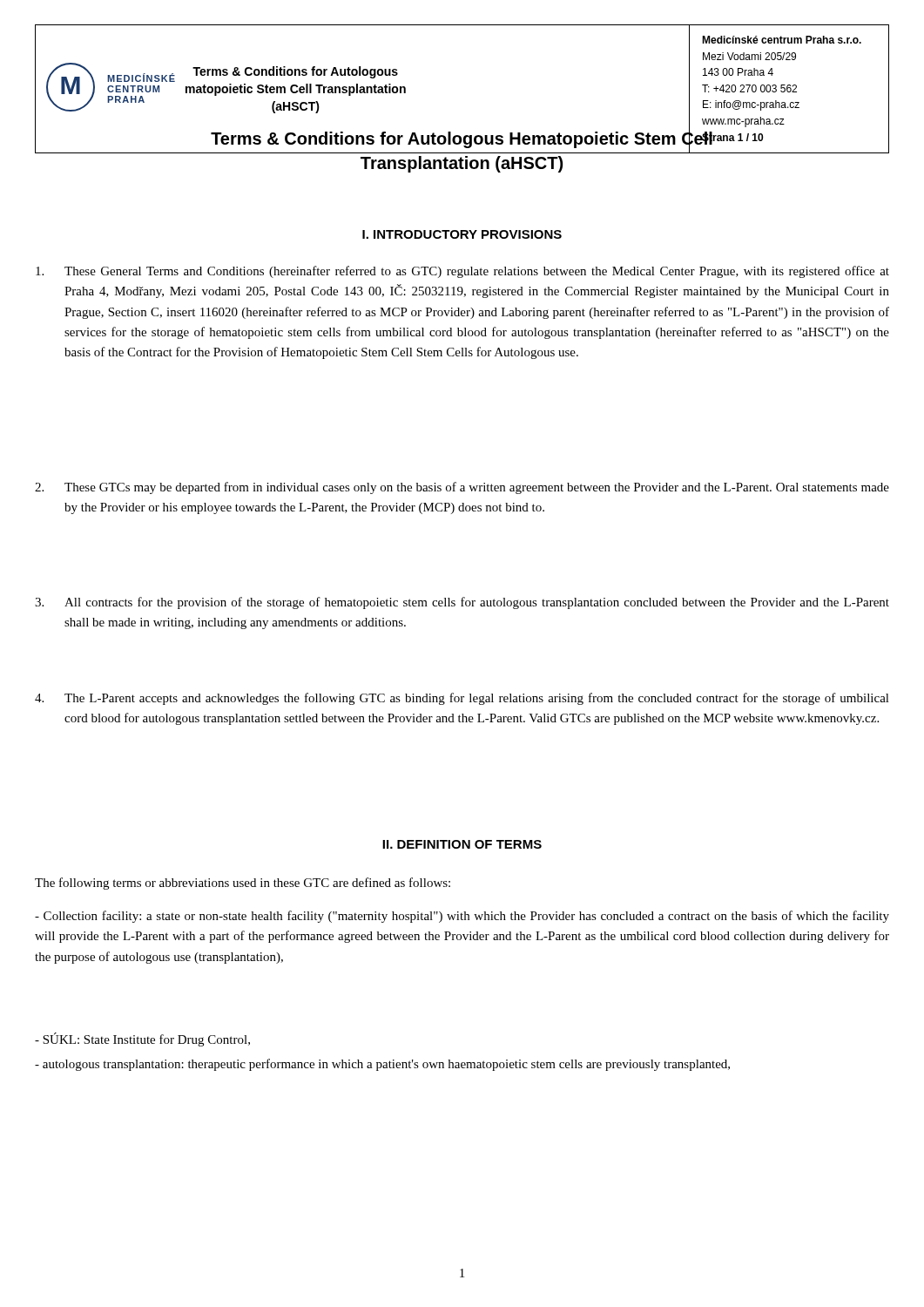Click on the passage starting "Terms & Conditions"
Viewport: 924px width, 1307px height.
point(462,151)
